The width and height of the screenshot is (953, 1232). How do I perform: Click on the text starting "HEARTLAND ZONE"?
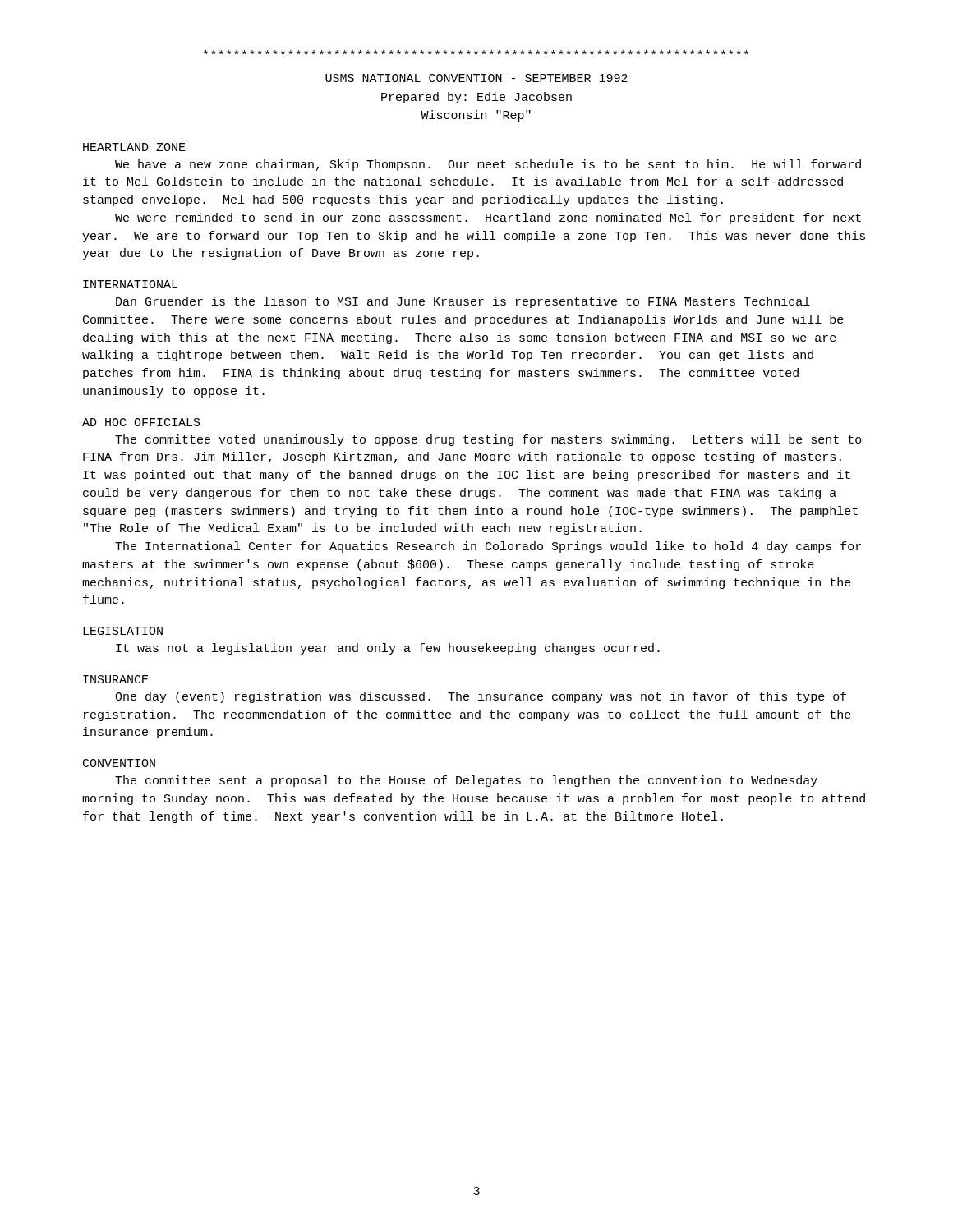tap(134, 148)
